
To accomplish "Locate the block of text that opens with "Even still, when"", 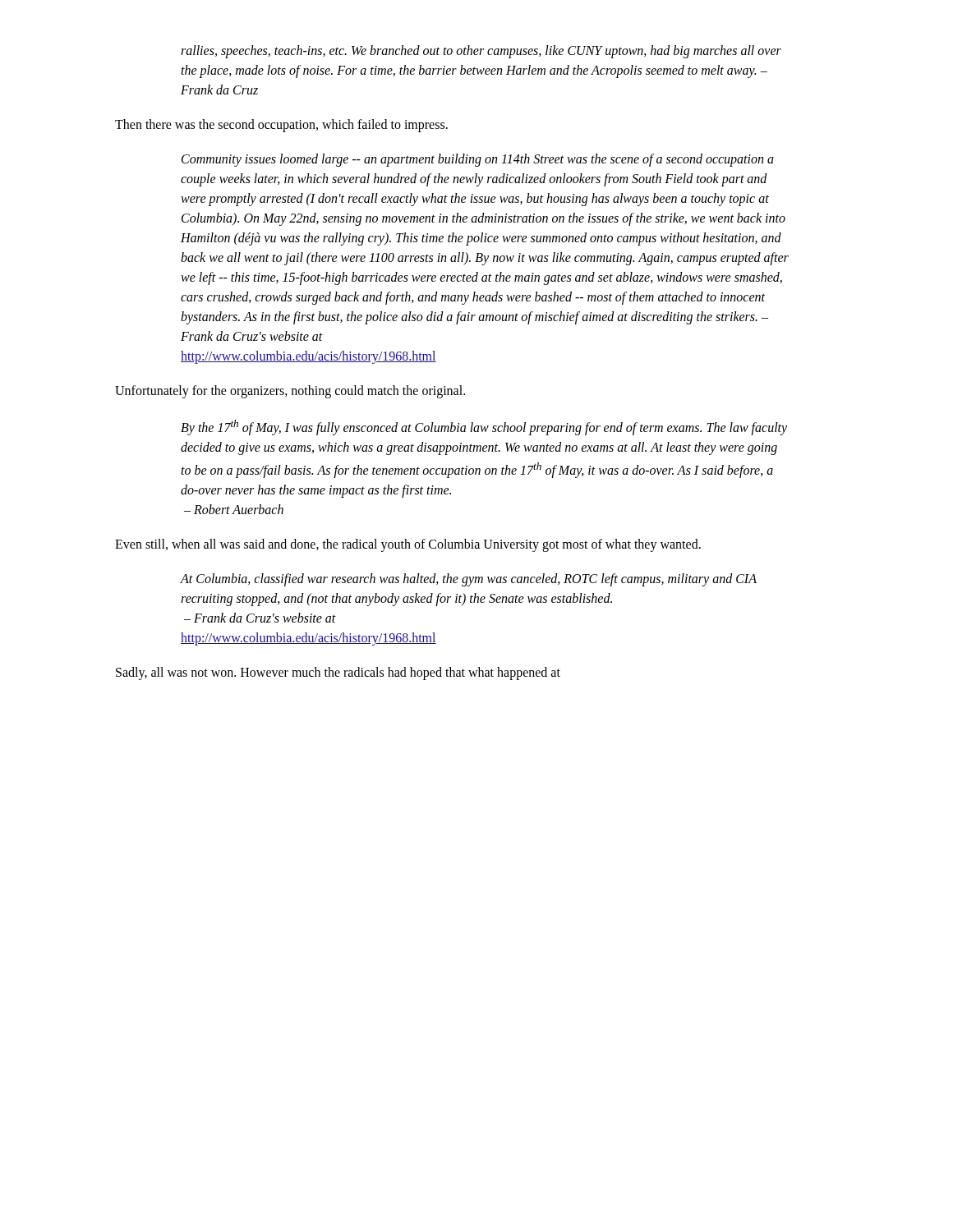I will (408, 544).
